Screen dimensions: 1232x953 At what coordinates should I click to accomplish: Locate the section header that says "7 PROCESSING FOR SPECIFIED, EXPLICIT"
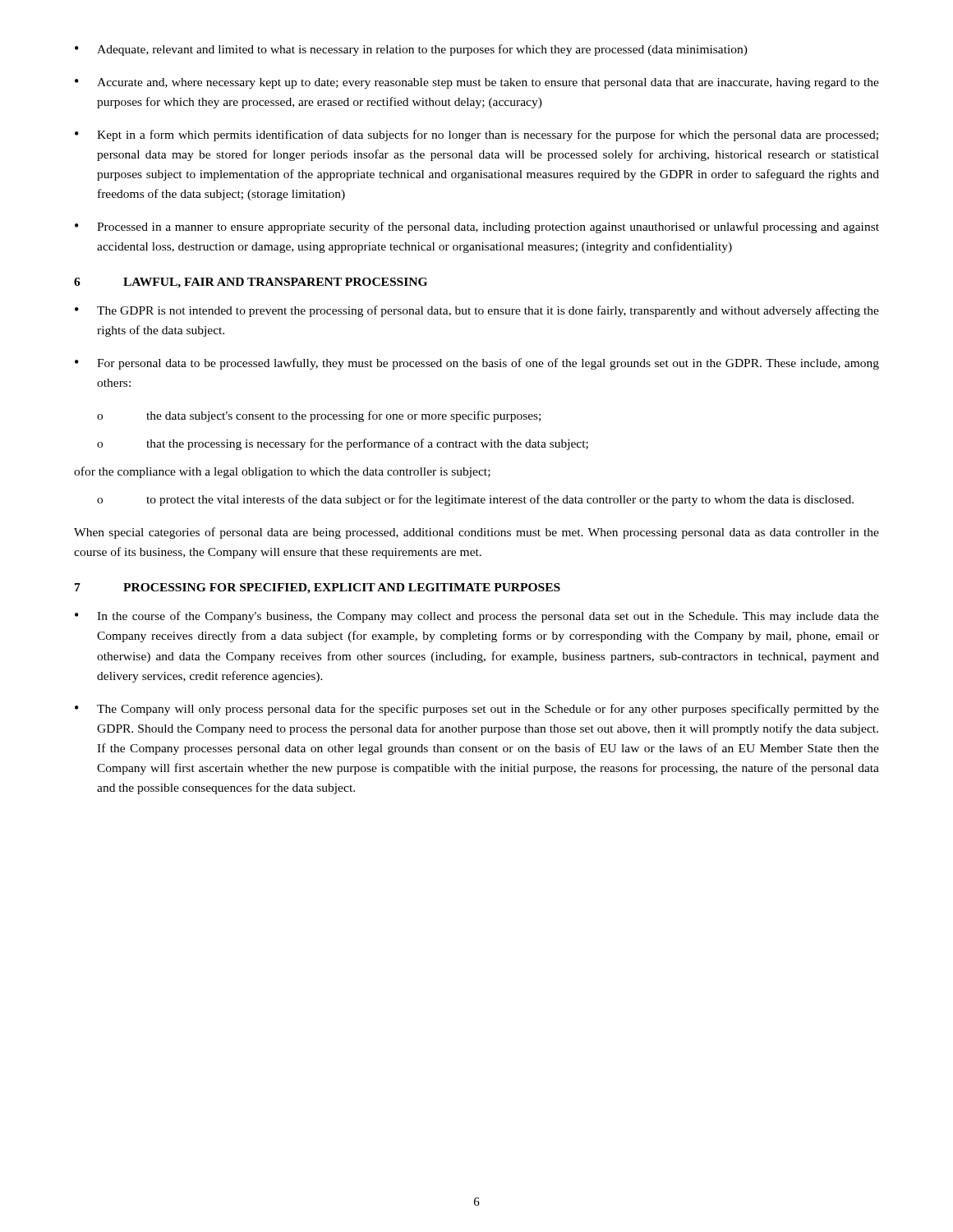pos(317,588)
